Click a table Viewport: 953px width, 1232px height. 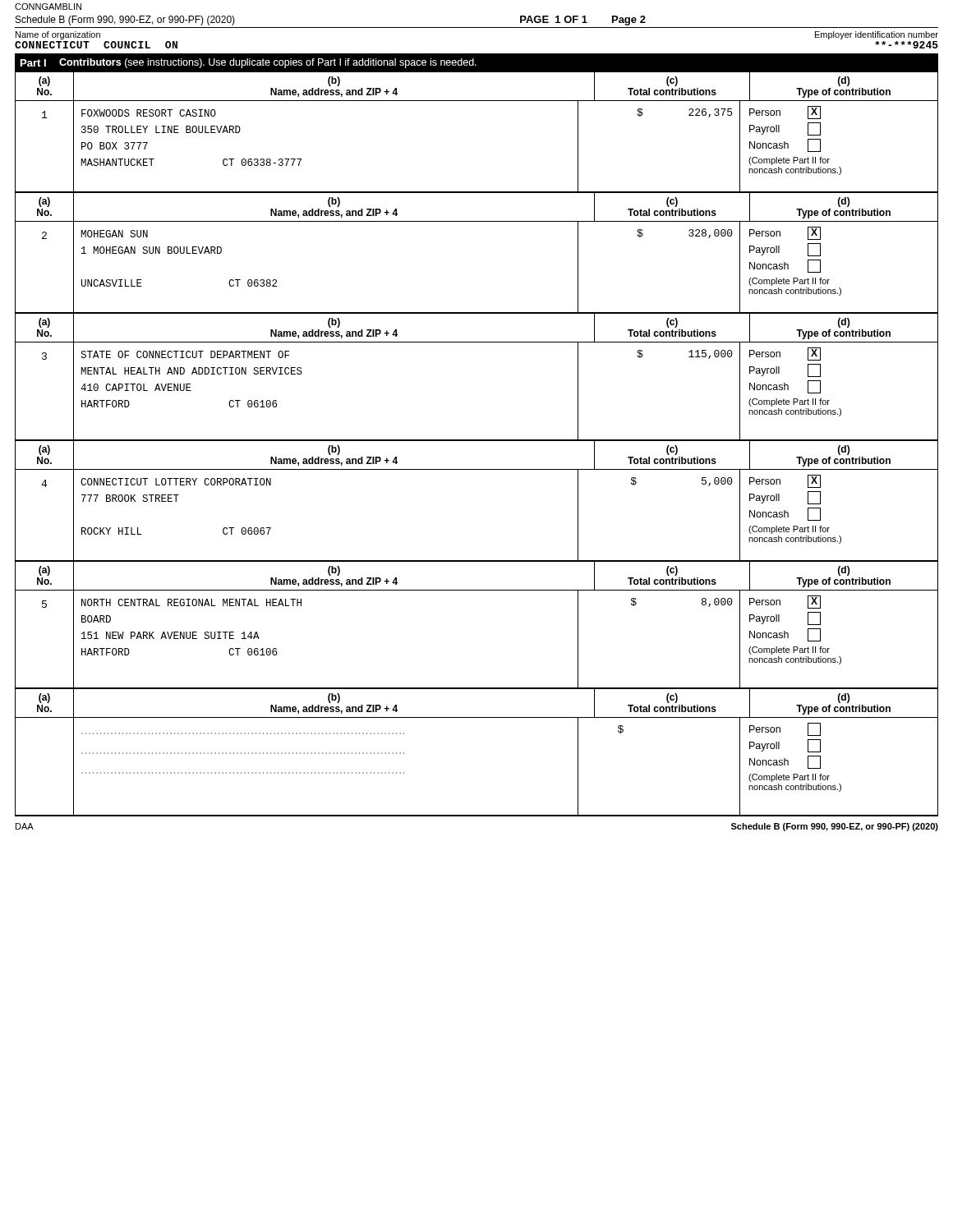pyautogui.click(x=476, y=444)
